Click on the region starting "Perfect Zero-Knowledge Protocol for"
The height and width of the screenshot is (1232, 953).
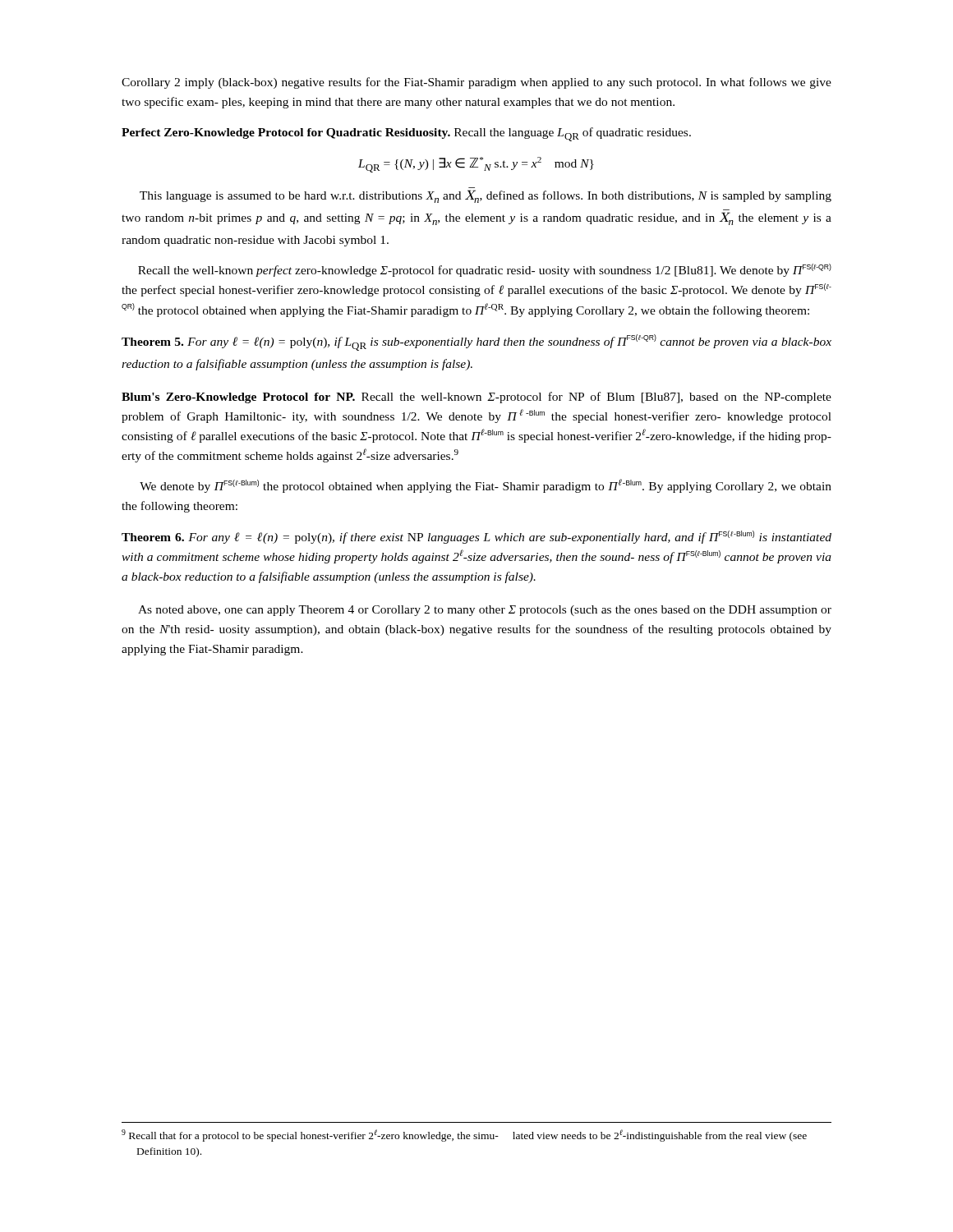(407, 134)
